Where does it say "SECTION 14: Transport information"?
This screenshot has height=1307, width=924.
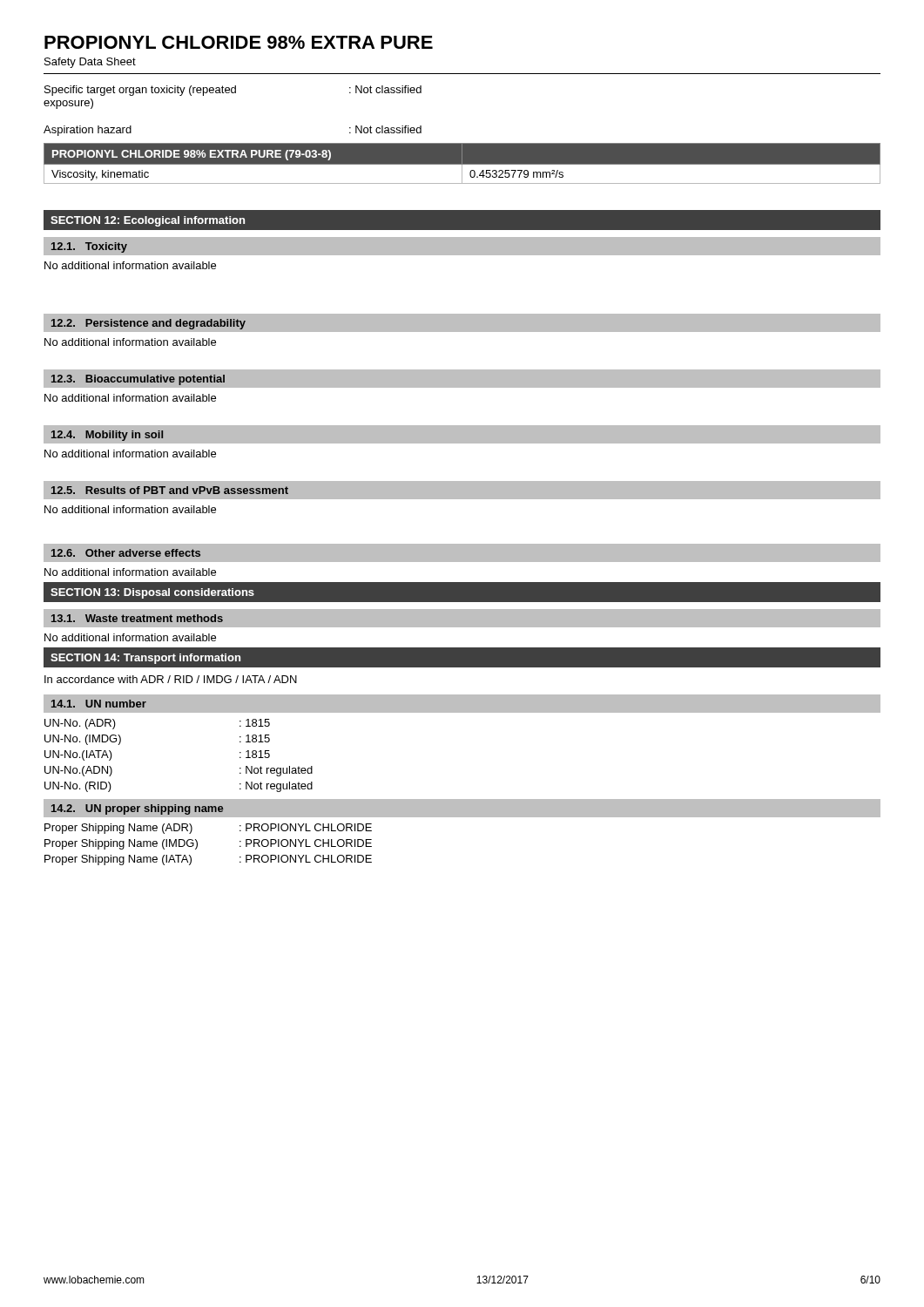pyautogui.click(x=462, y=658)
